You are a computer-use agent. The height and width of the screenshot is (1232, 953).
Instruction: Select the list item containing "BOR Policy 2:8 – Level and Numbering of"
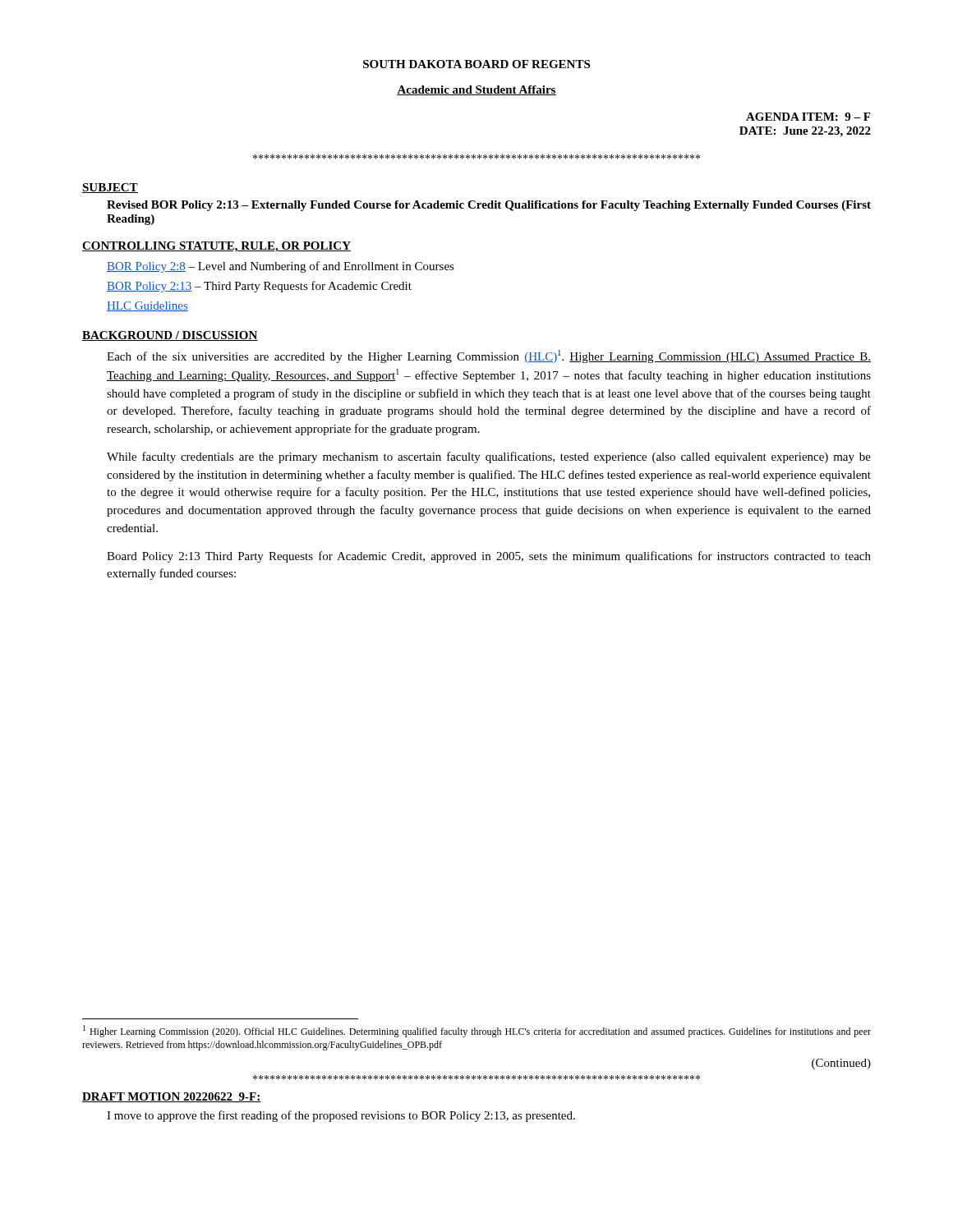[x=281, y=266]
